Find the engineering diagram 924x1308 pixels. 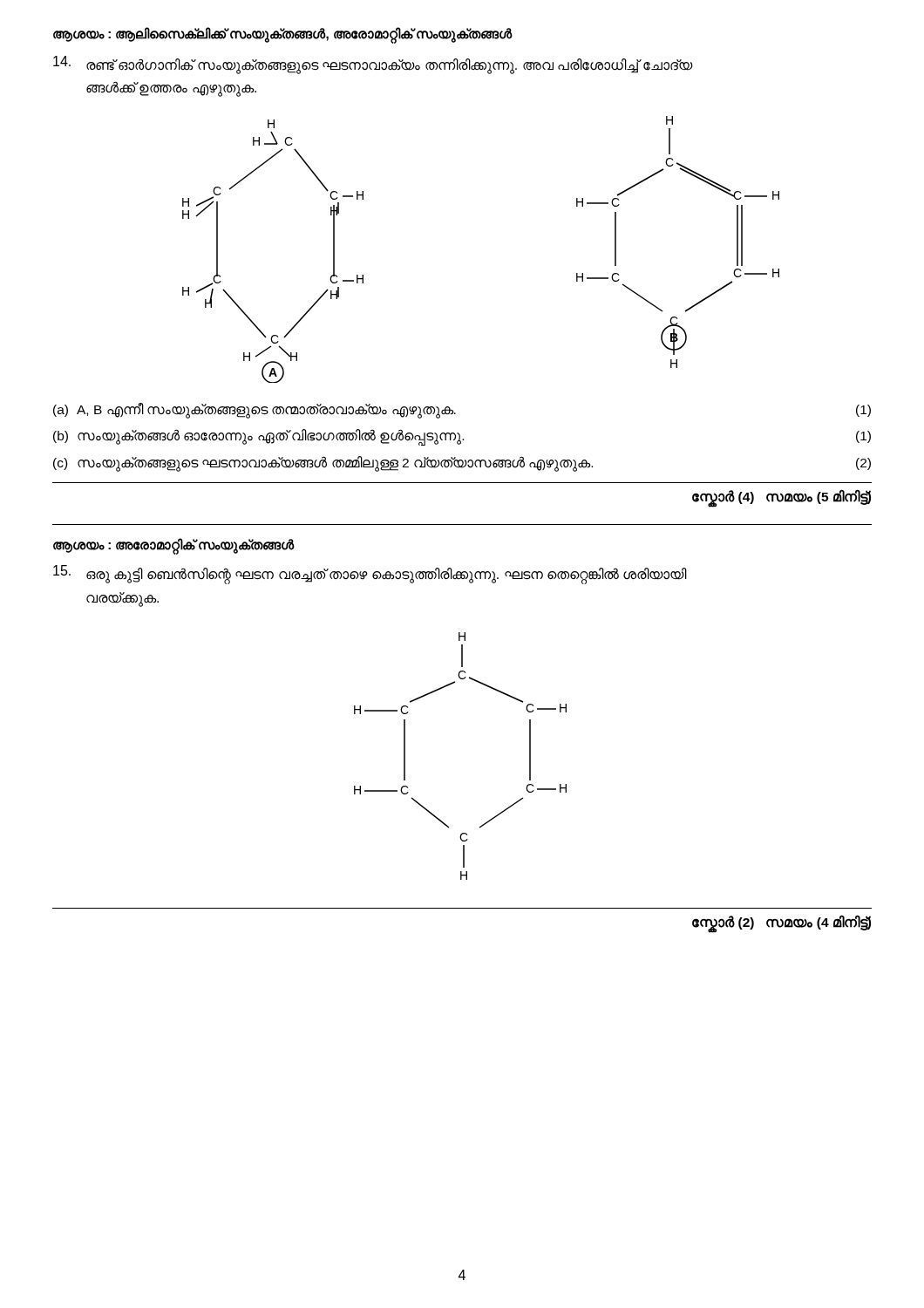click(475, 247)
